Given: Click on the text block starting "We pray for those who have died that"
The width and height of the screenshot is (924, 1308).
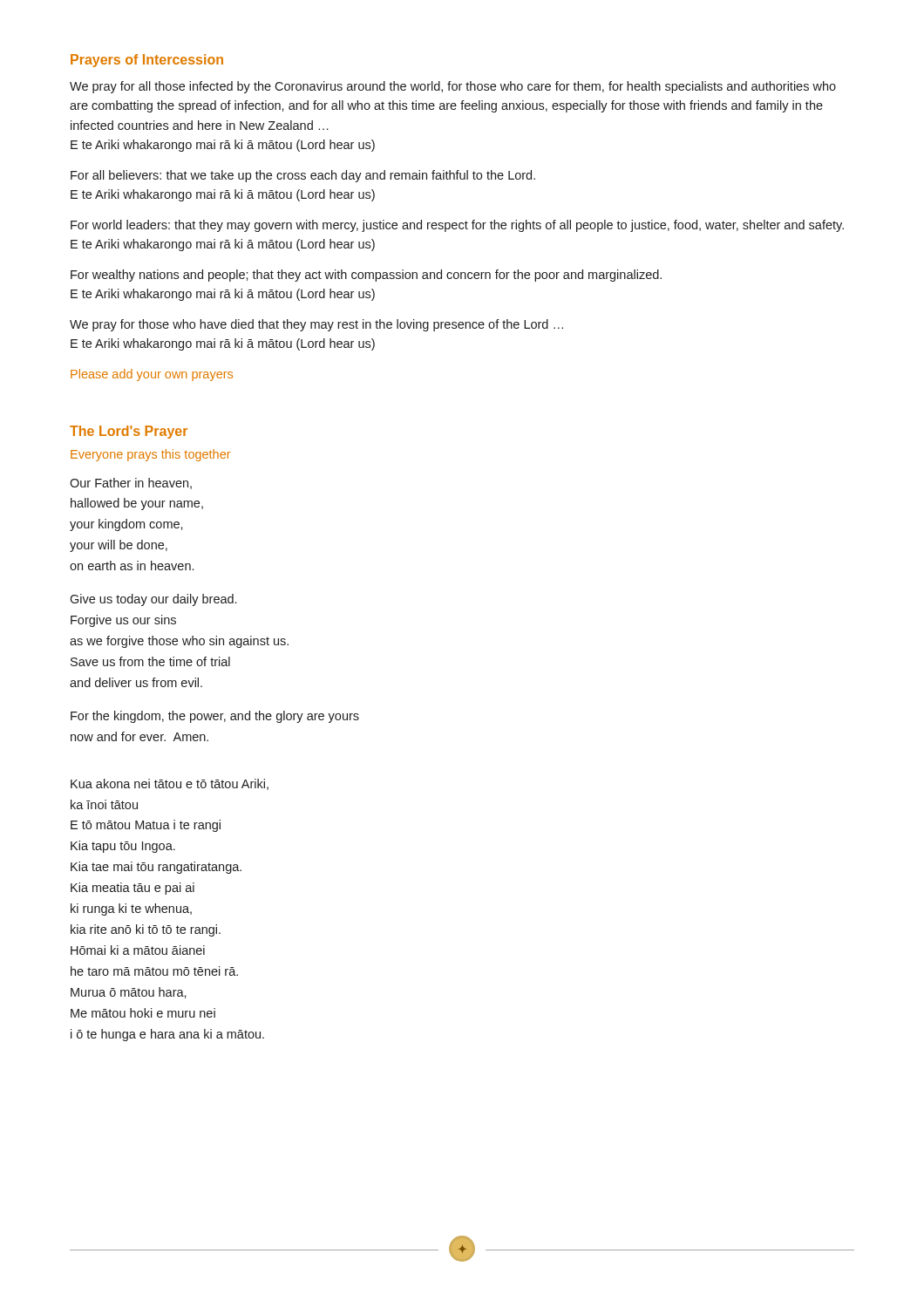Looking at the screenshot, I should pyautogui.click(x=317, y=334).
